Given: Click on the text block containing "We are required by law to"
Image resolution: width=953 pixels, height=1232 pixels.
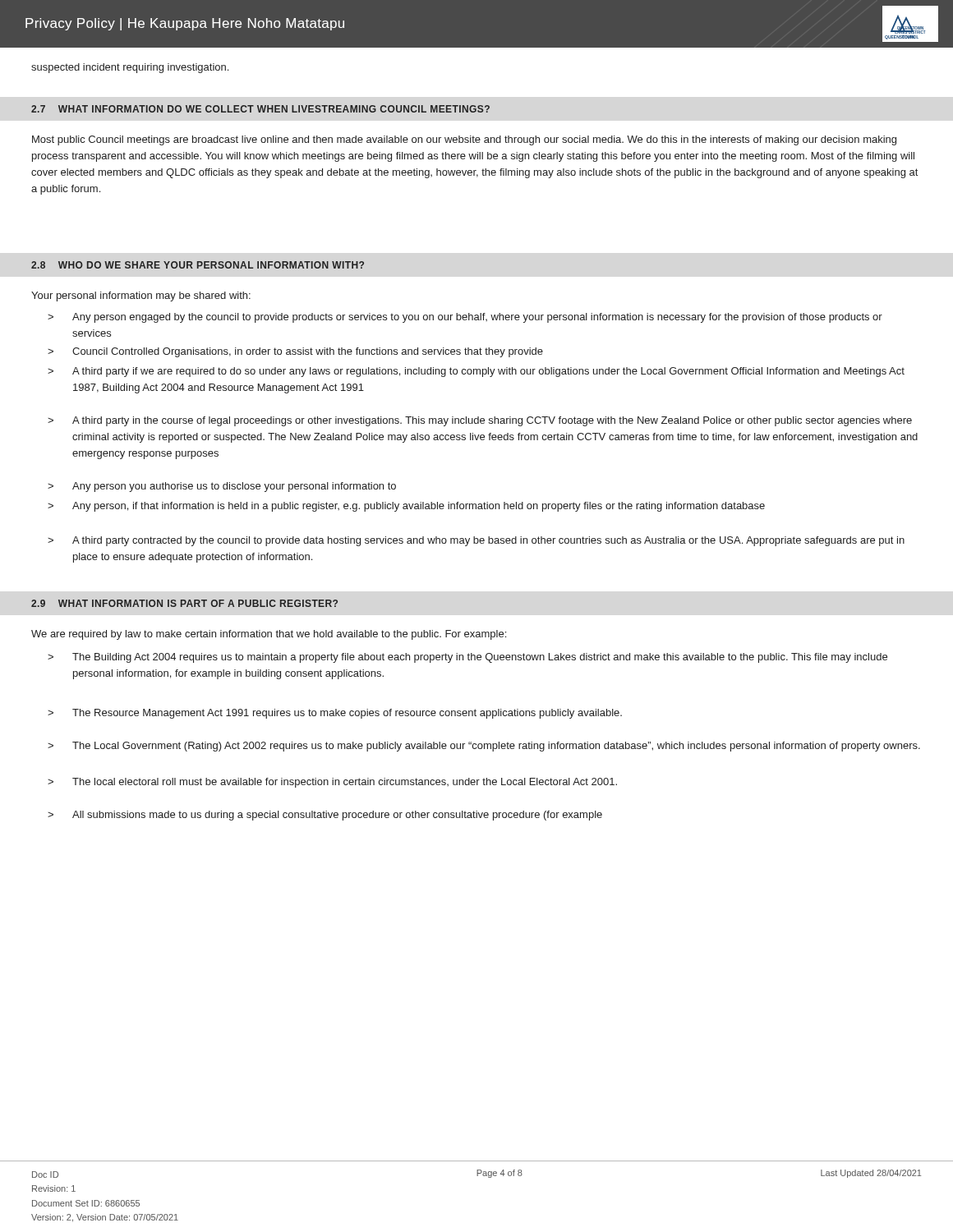Looking at the screenshot, I should coord(476,634).
